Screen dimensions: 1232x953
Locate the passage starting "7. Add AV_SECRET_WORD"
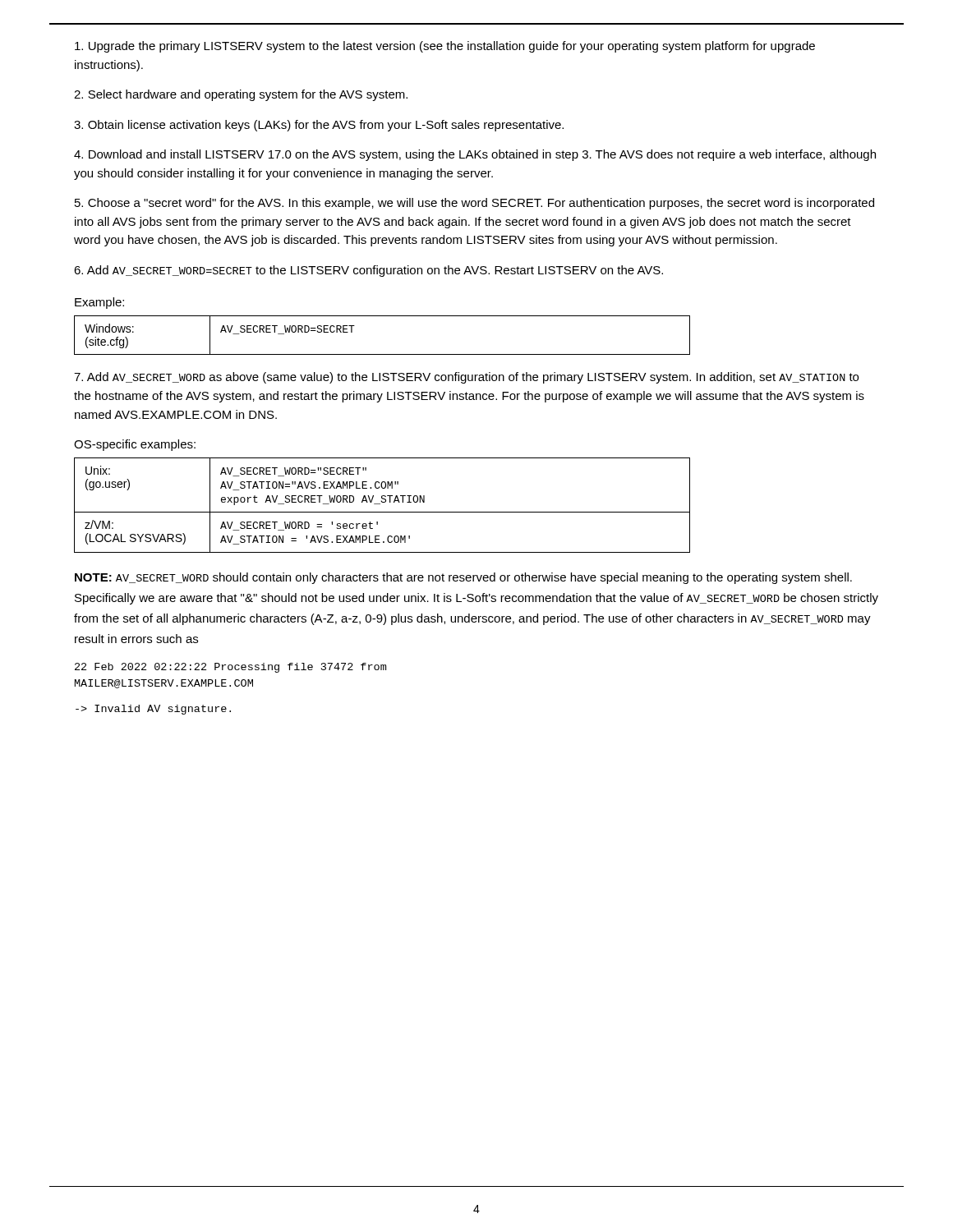point(469,395)
